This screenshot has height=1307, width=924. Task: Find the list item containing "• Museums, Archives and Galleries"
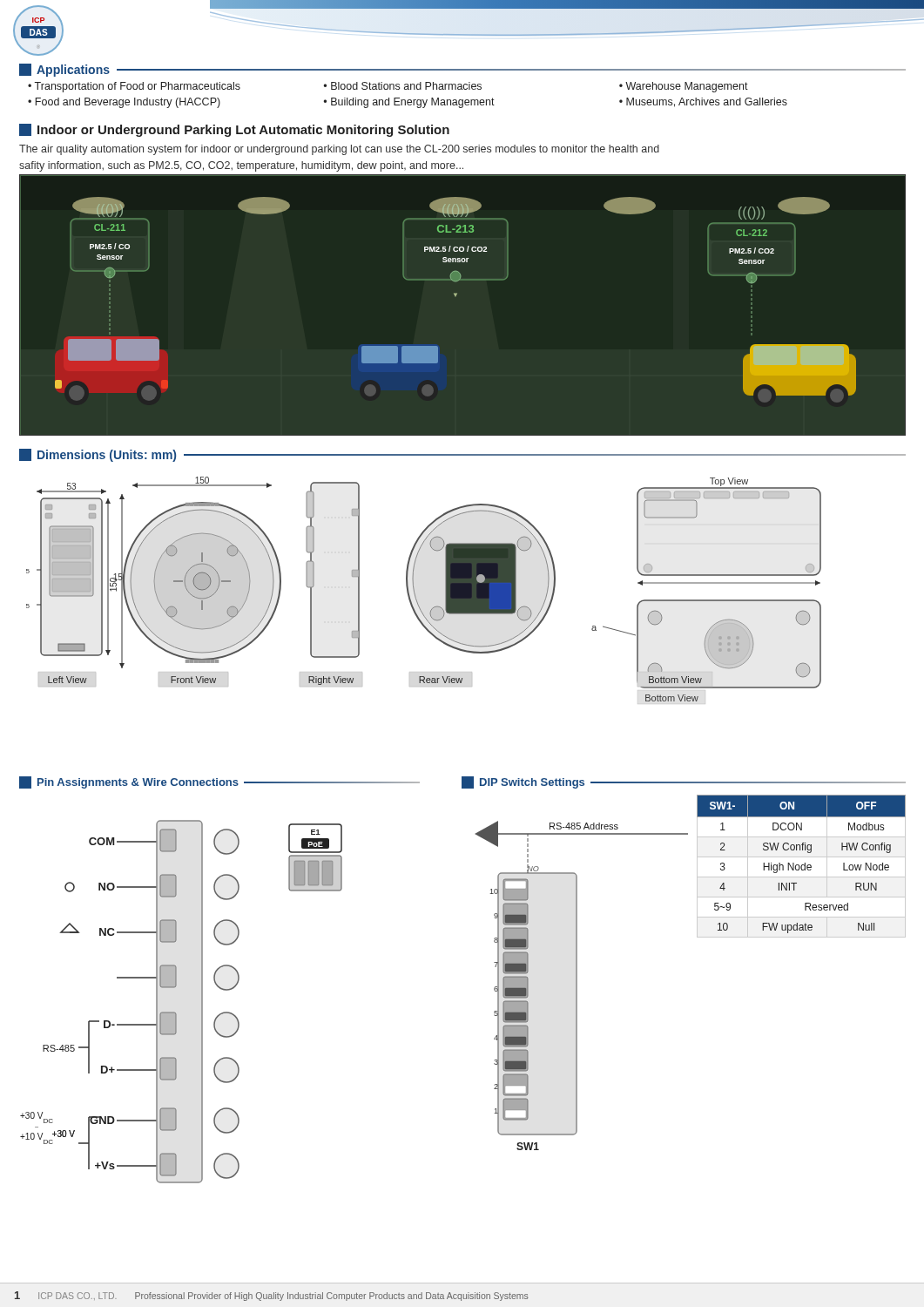703,102
